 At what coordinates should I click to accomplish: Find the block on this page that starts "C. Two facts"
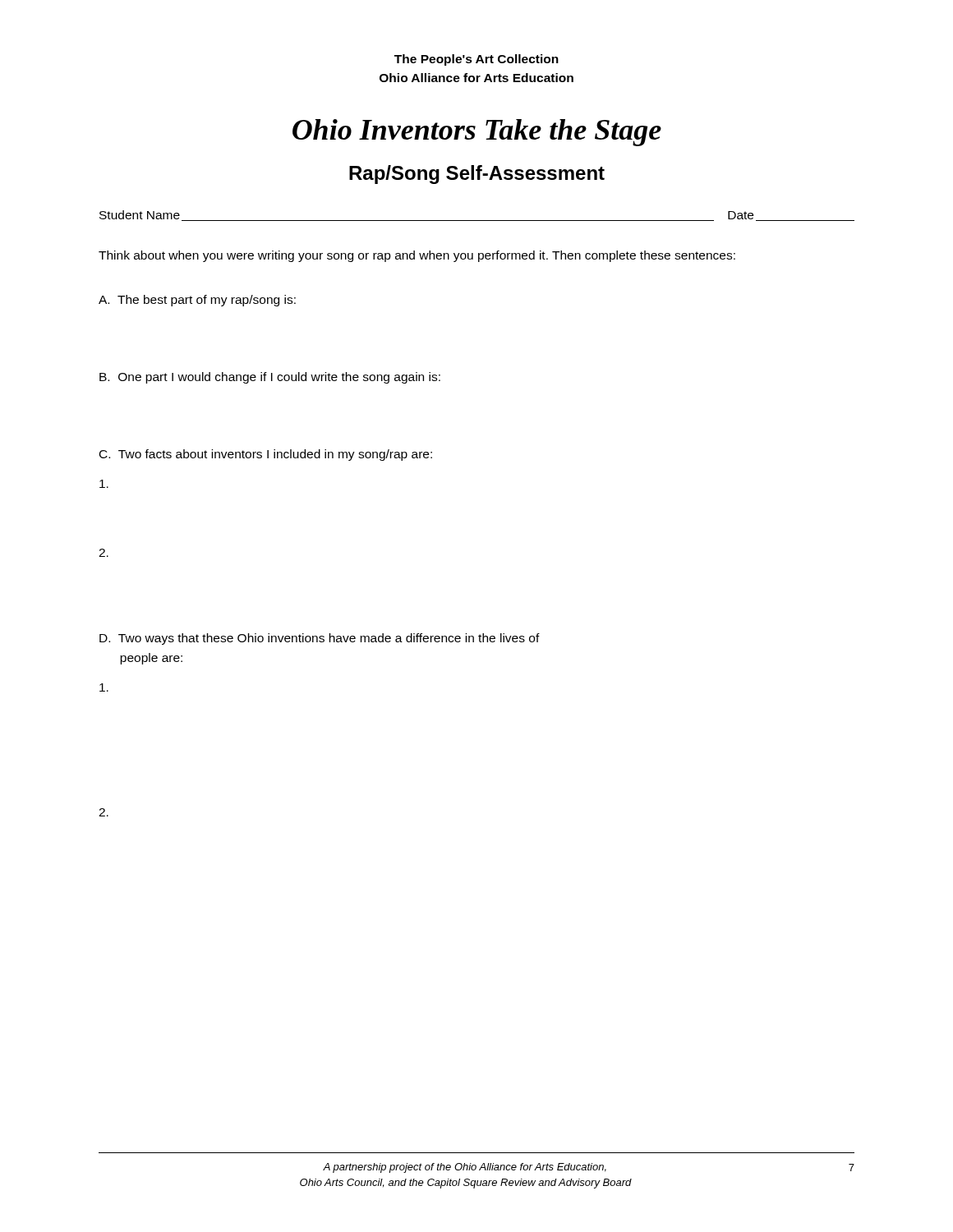266,453
